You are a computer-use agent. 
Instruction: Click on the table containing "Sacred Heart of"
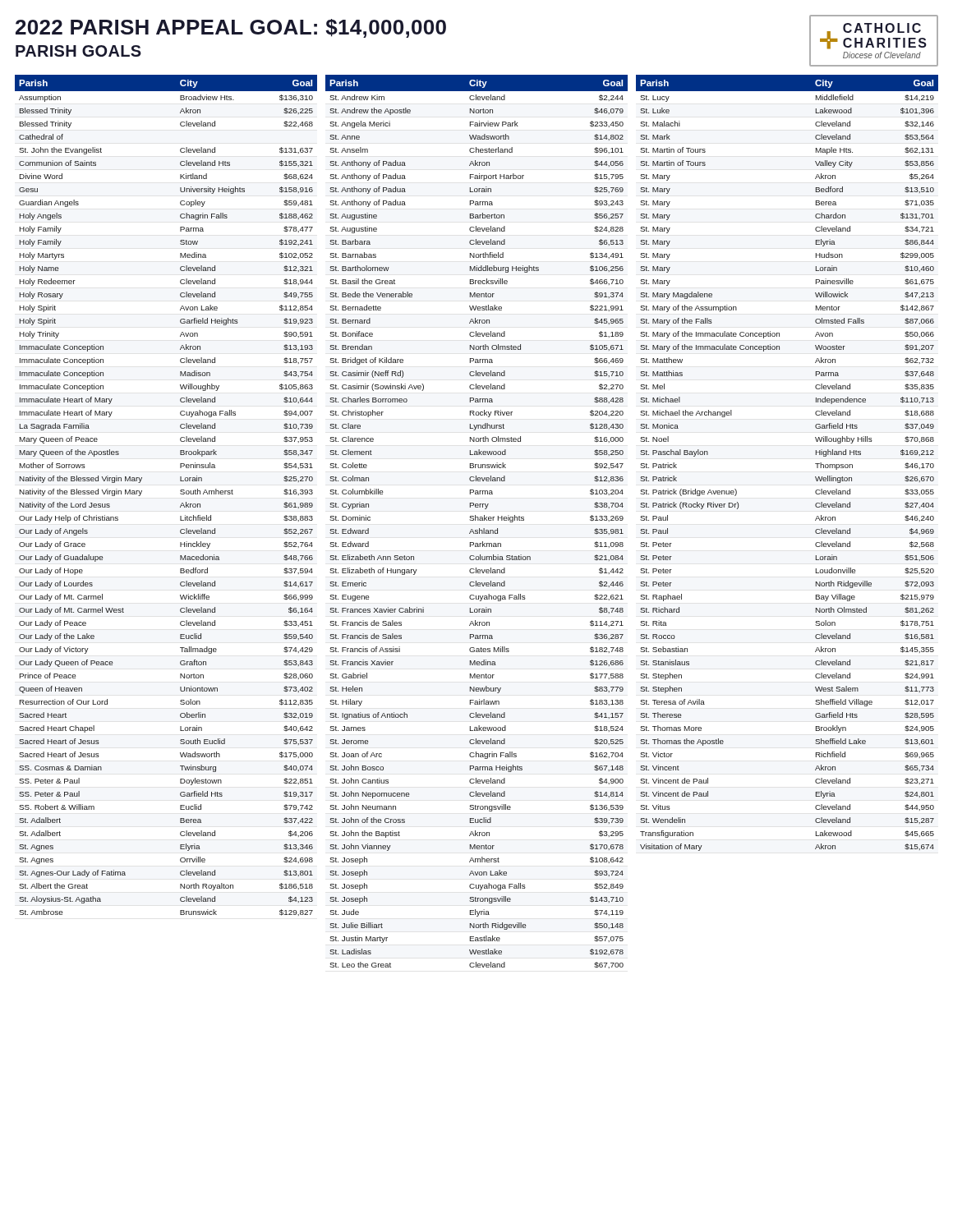point(166,497)
